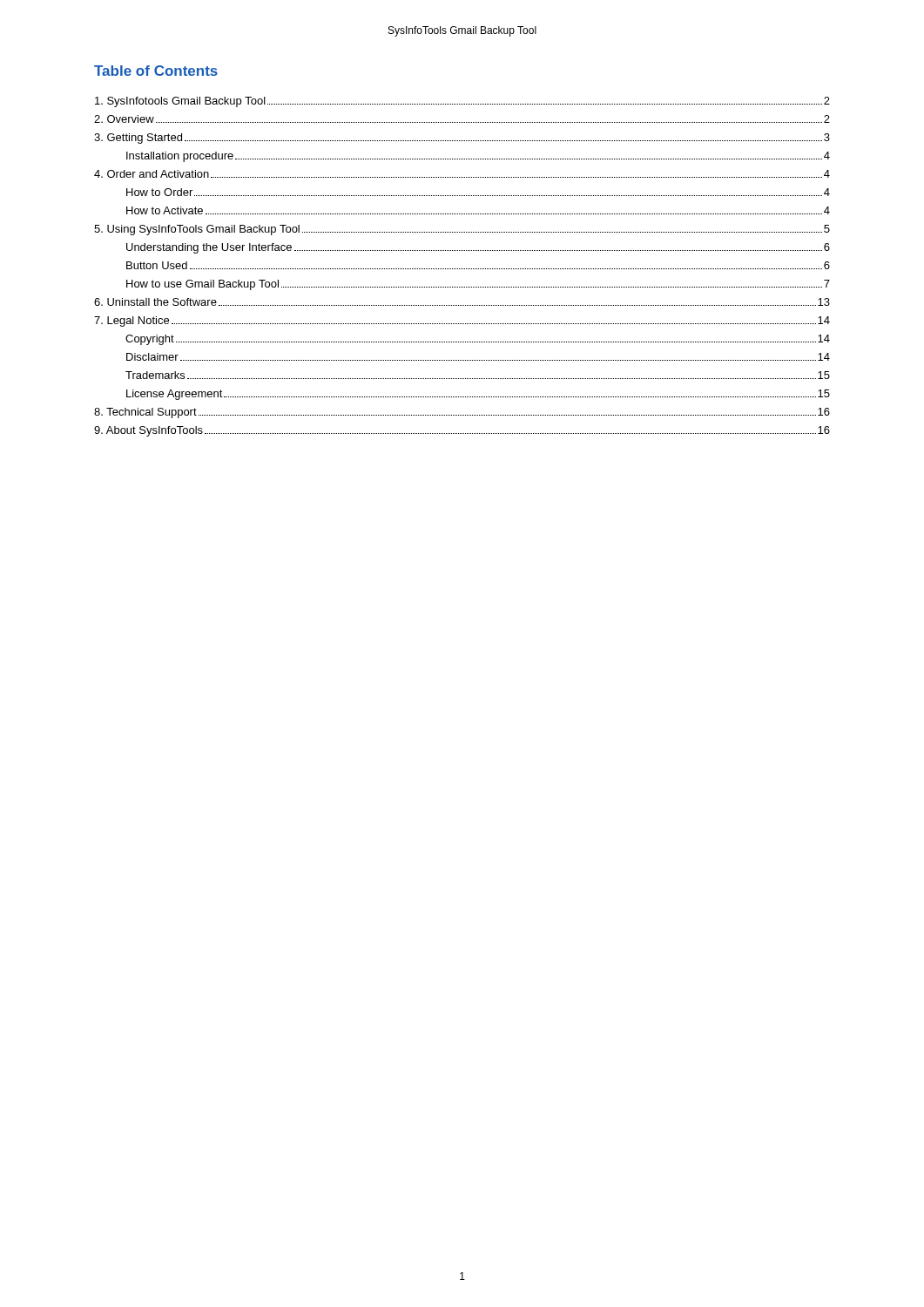The width and height of the screenshot is (924, 1307).
Task: Navigate to the passage starting "Understanding the User Interface 6"
Action: pyautogui.click(x=478, y=247)
